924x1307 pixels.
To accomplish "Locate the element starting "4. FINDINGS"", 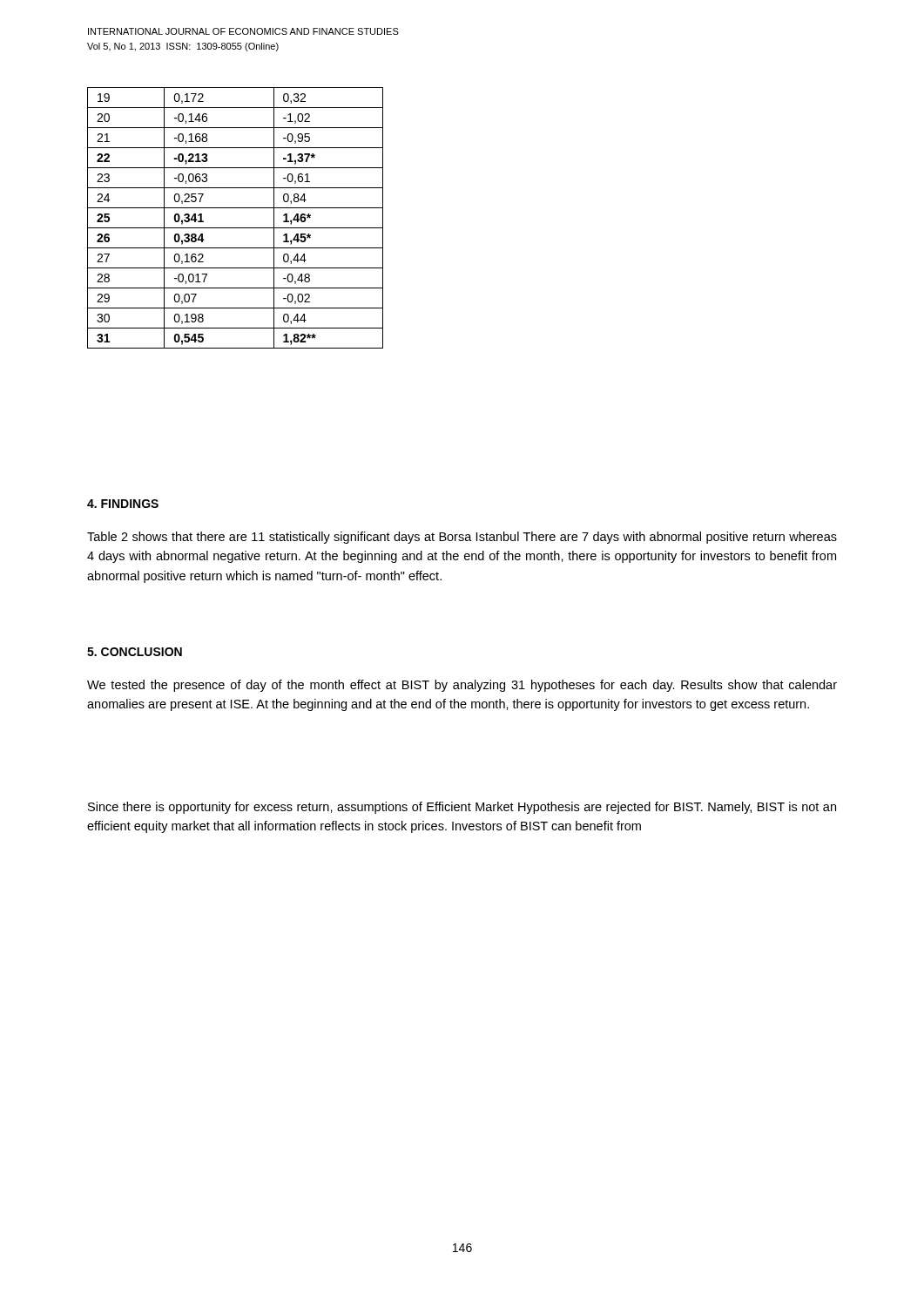I will [x=123, y=504].
